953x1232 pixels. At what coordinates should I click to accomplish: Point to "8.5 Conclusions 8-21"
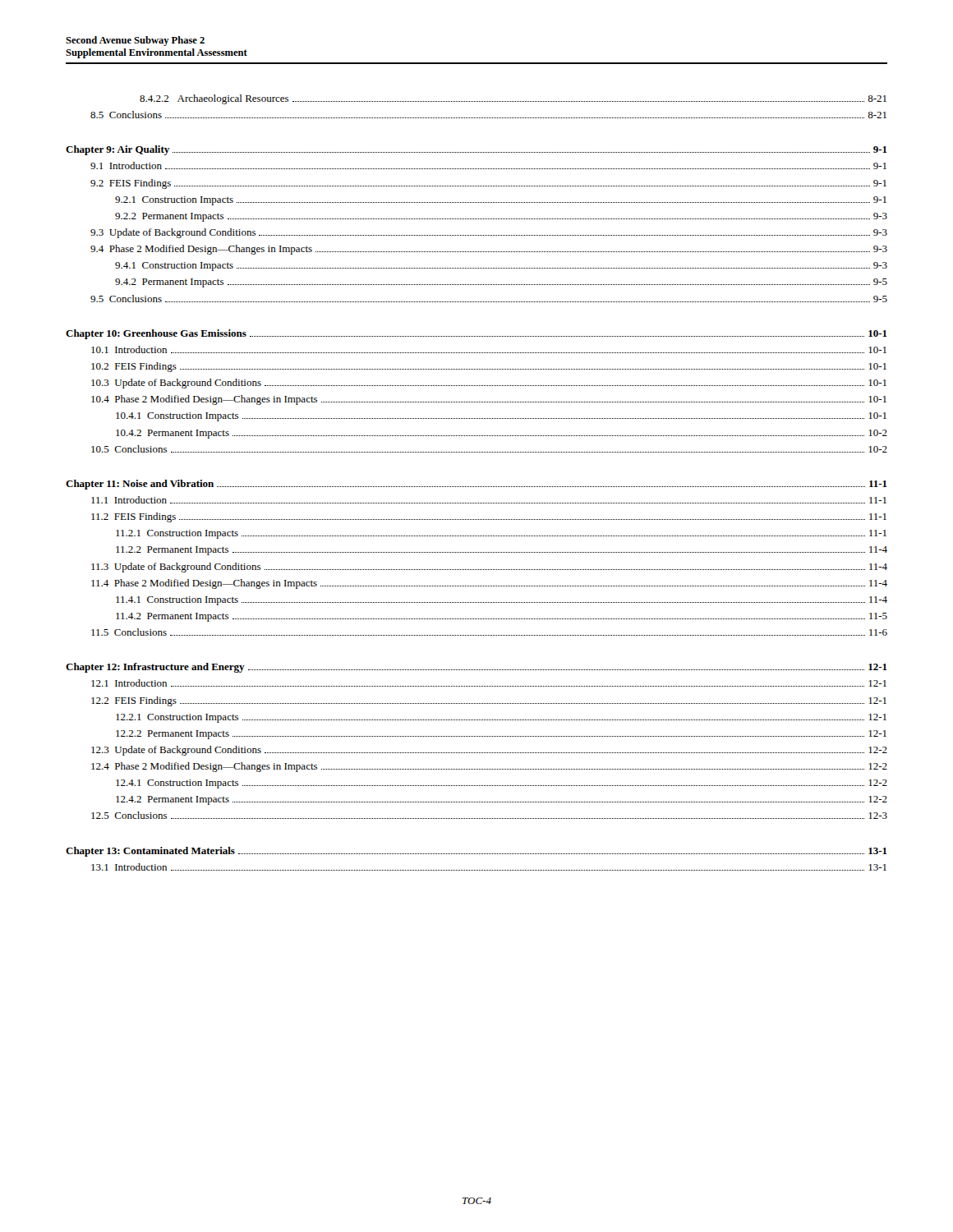(489, 115)
